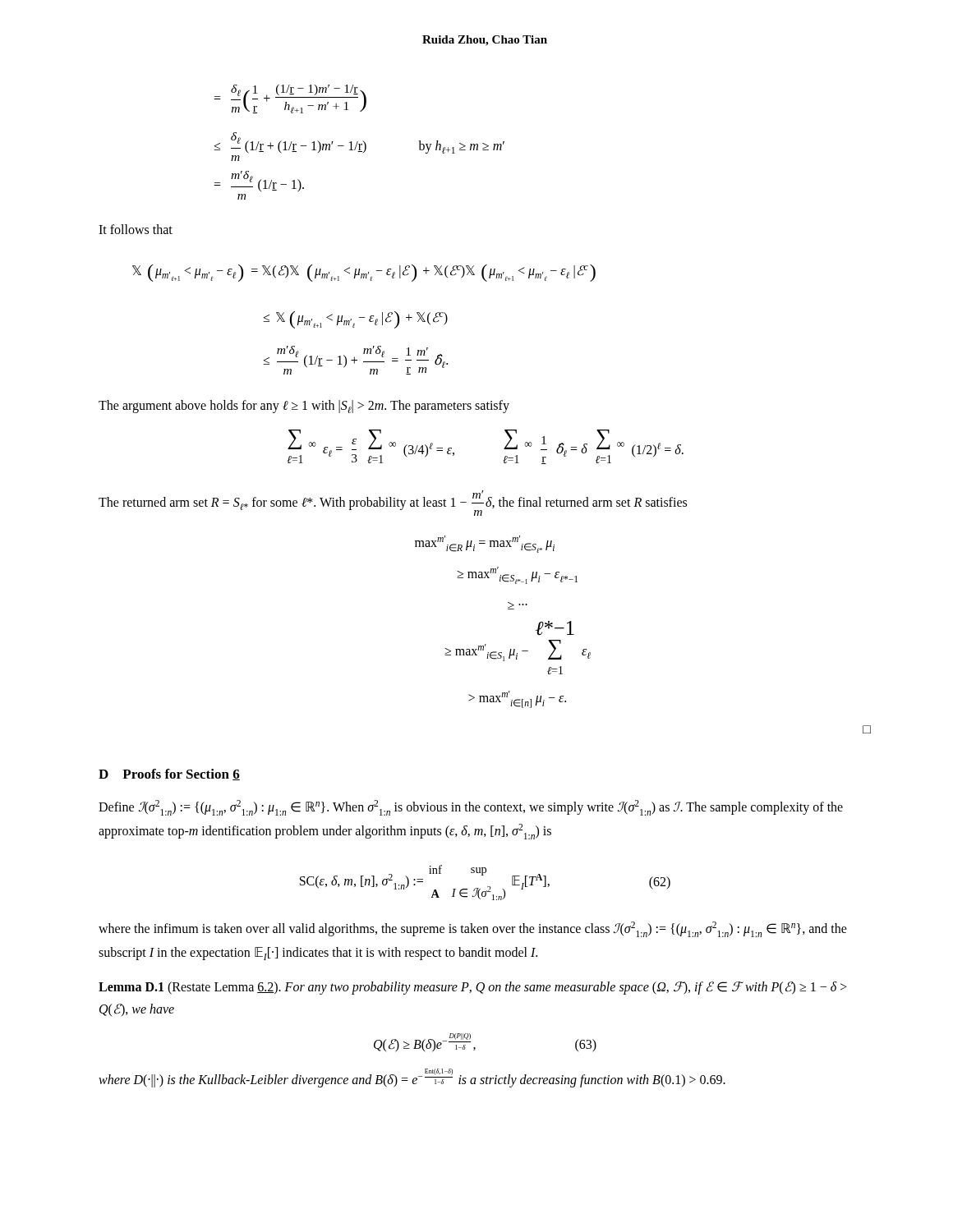Find the text block that says "where D(·||·) is the Kullback-Leibler"
953x1232 pixels.
[x=412, y=1077]
